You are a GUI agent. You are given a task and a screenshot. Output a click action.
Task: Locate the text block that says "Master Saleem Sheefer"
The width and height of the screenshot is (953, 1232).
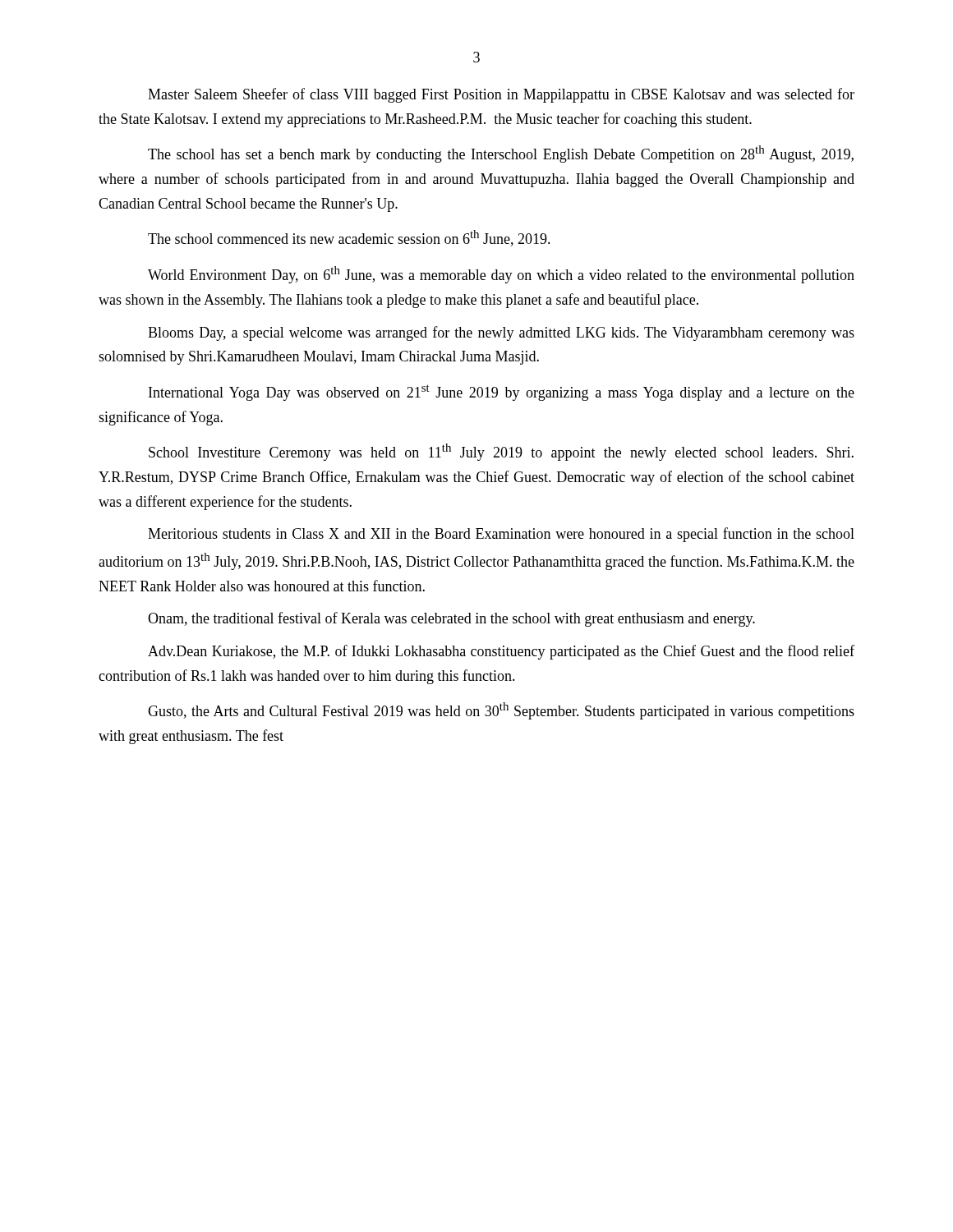coord(476,107)
